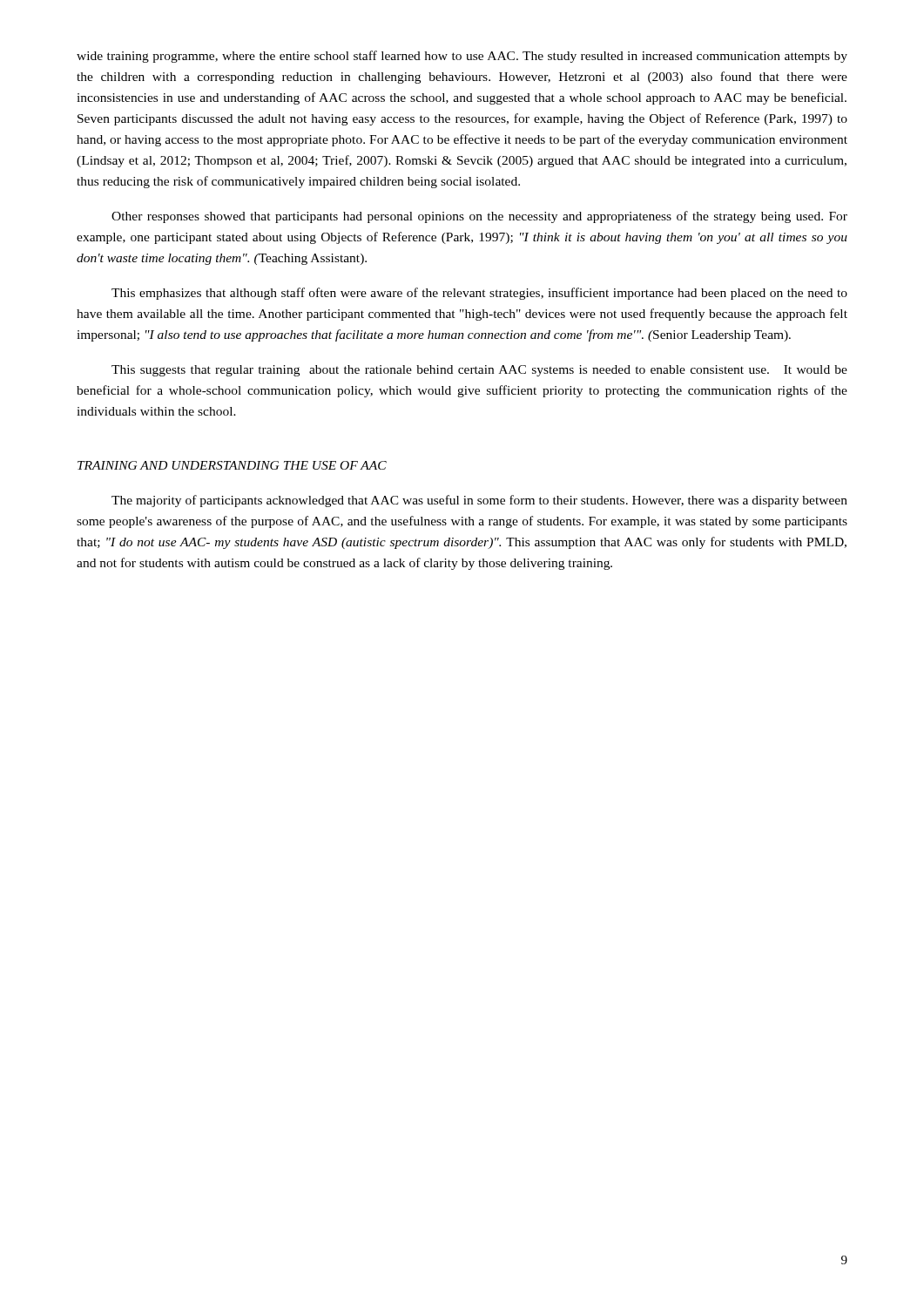Find the text block that says "Other responses showed that participants"
Screen dimensions: 1307x924
point(462,237)
